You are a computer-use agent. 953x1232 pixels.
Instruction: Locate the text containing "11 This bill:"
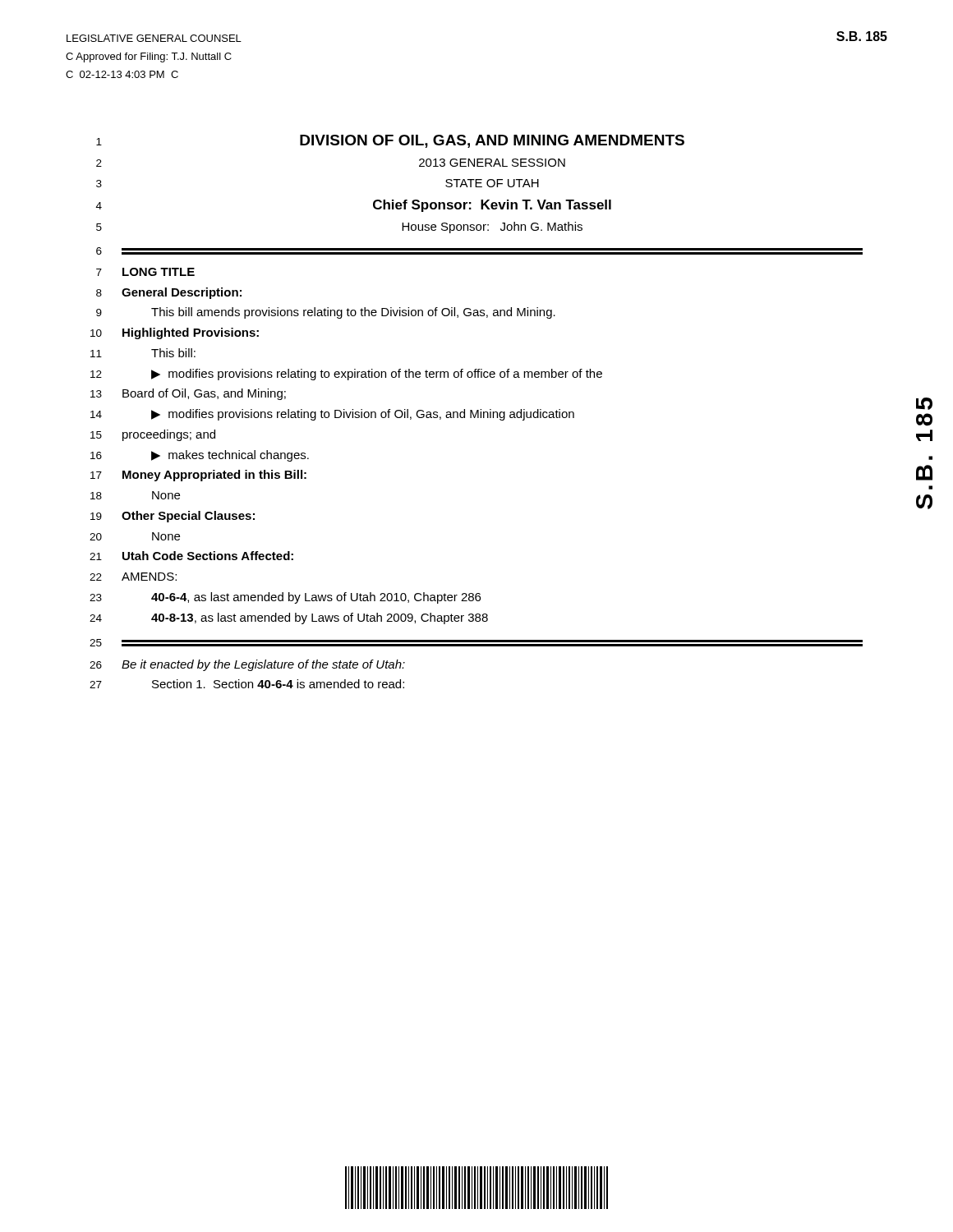pyautogui.click(x=99, y=353)
